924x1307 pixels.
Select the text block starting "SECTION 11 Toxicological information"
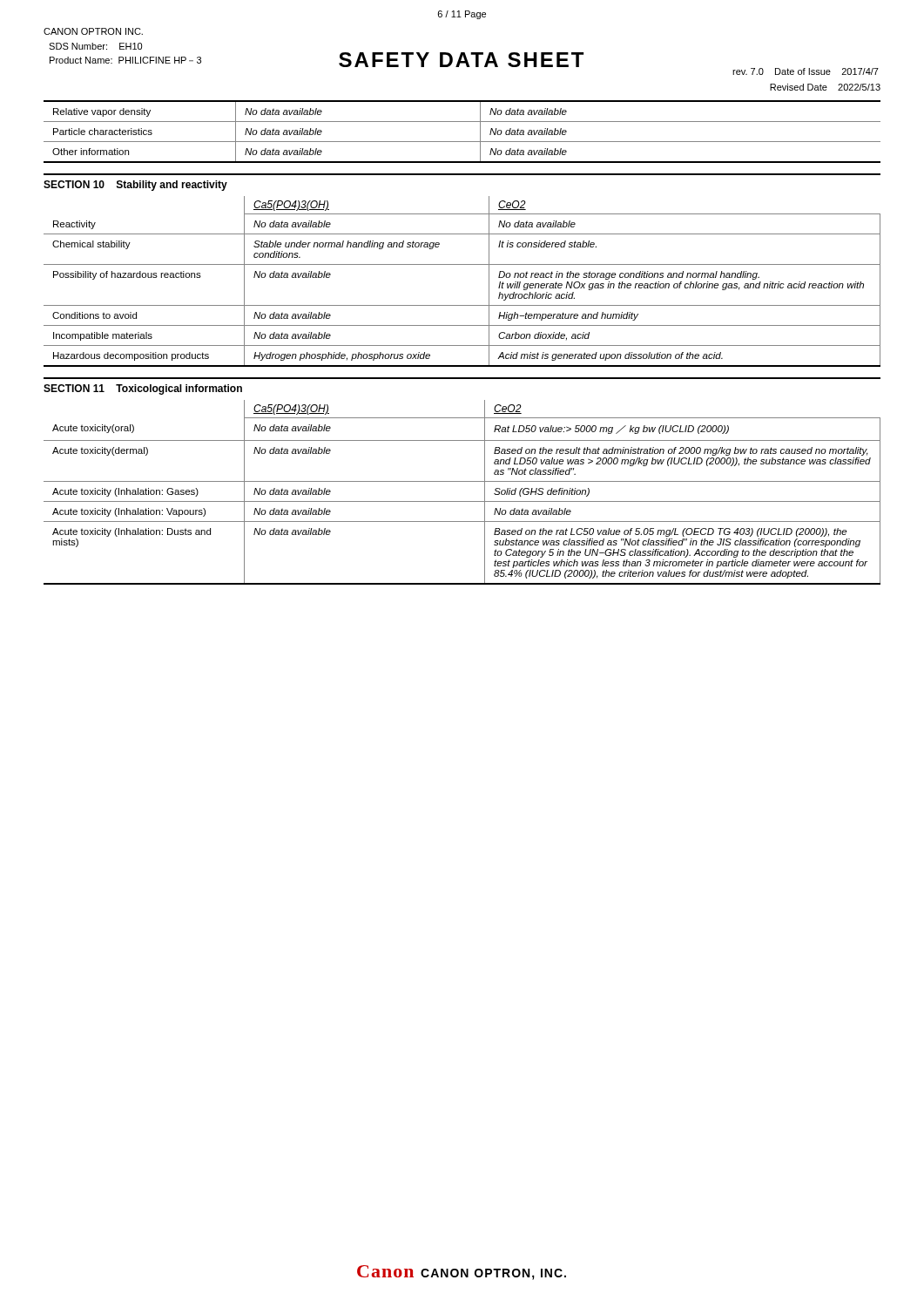click(143, 389)
